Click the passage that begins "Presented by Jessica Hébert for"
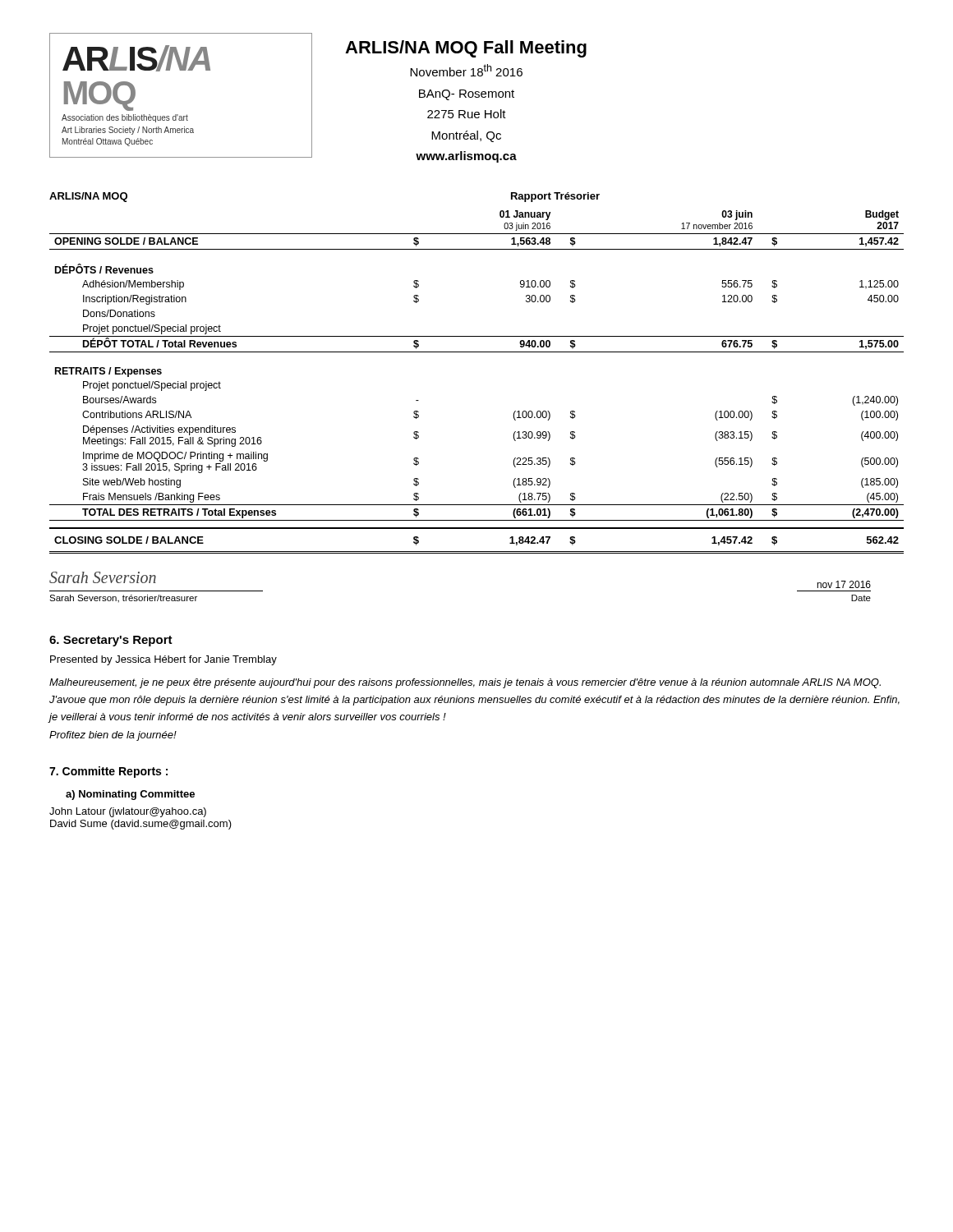 pyautogui.click(x=163, y=659)
